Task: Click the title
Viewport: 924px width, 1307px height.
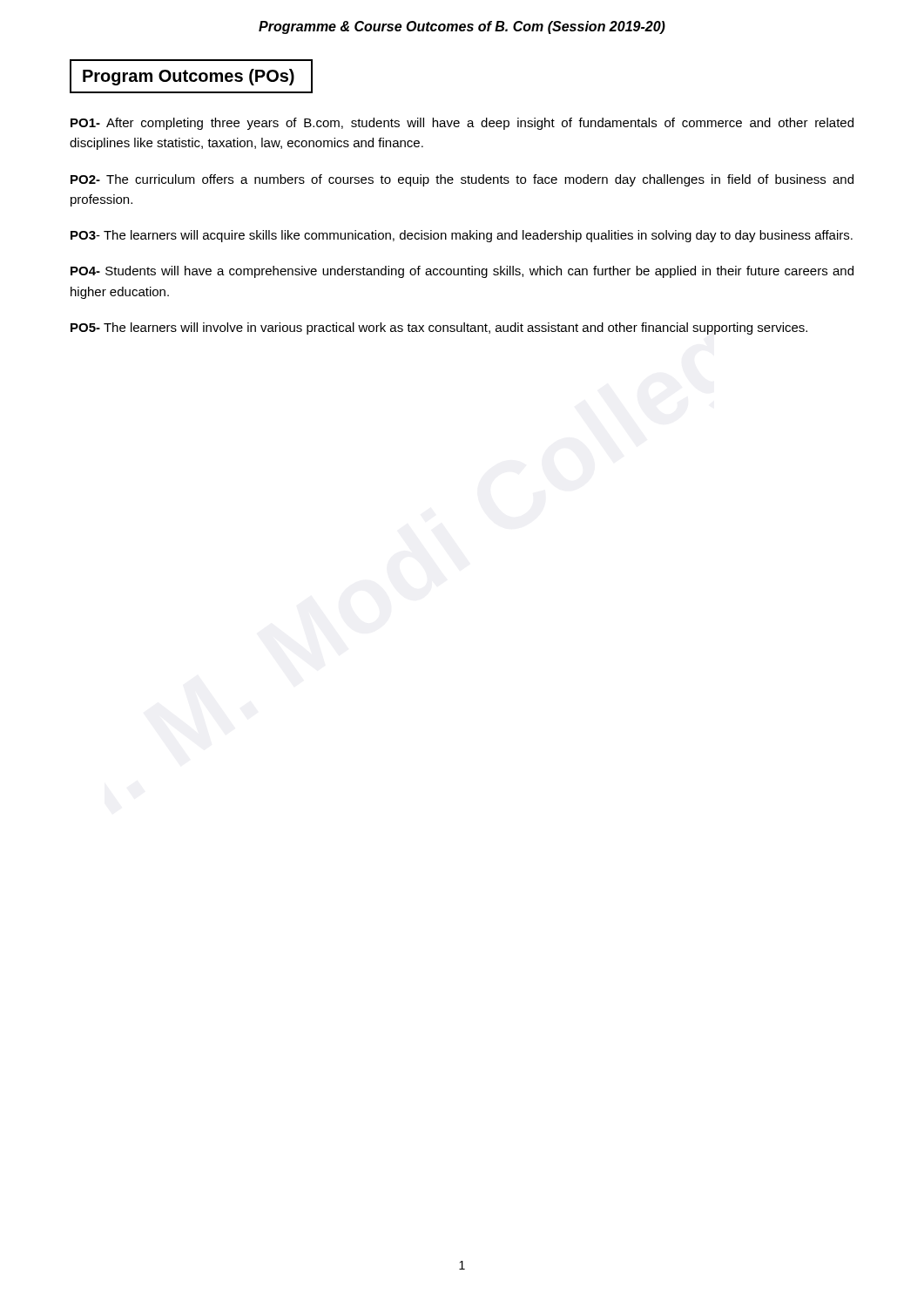Action: pos(191,76)
